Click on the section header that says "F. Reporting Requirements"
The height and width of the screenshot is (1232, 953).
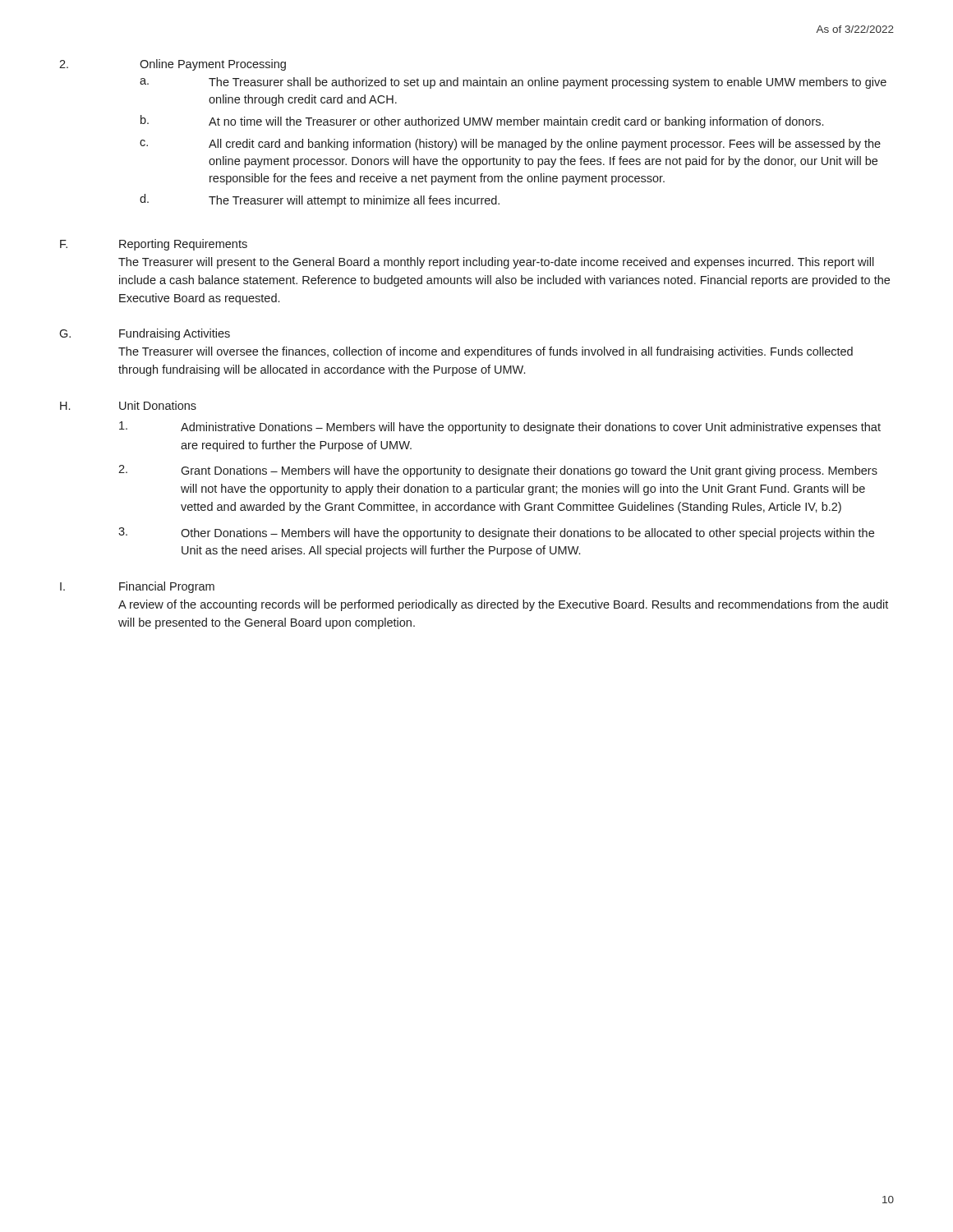153,244
